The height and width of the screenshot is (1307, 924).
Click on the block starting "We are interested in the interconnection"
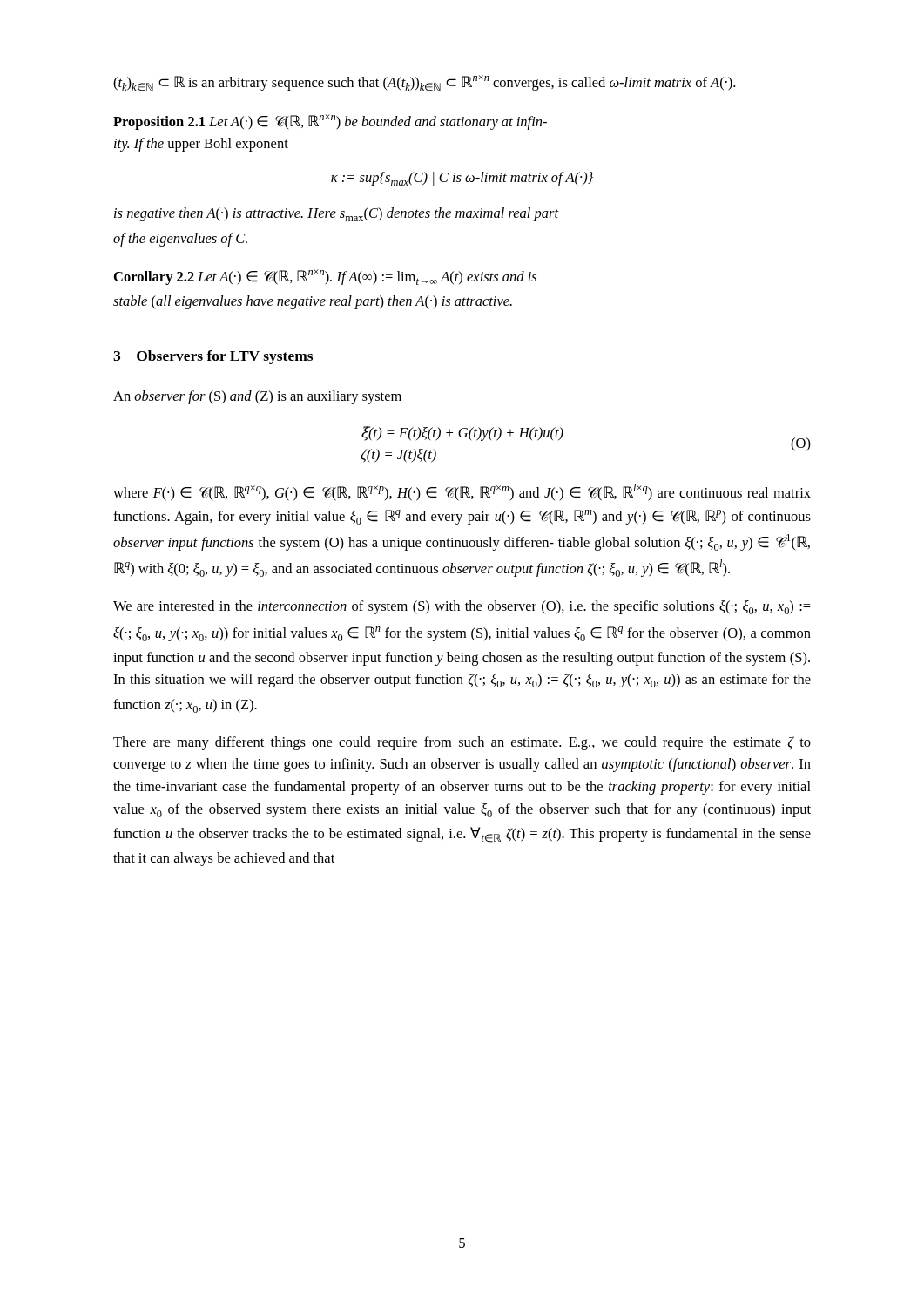click(462, 657)
